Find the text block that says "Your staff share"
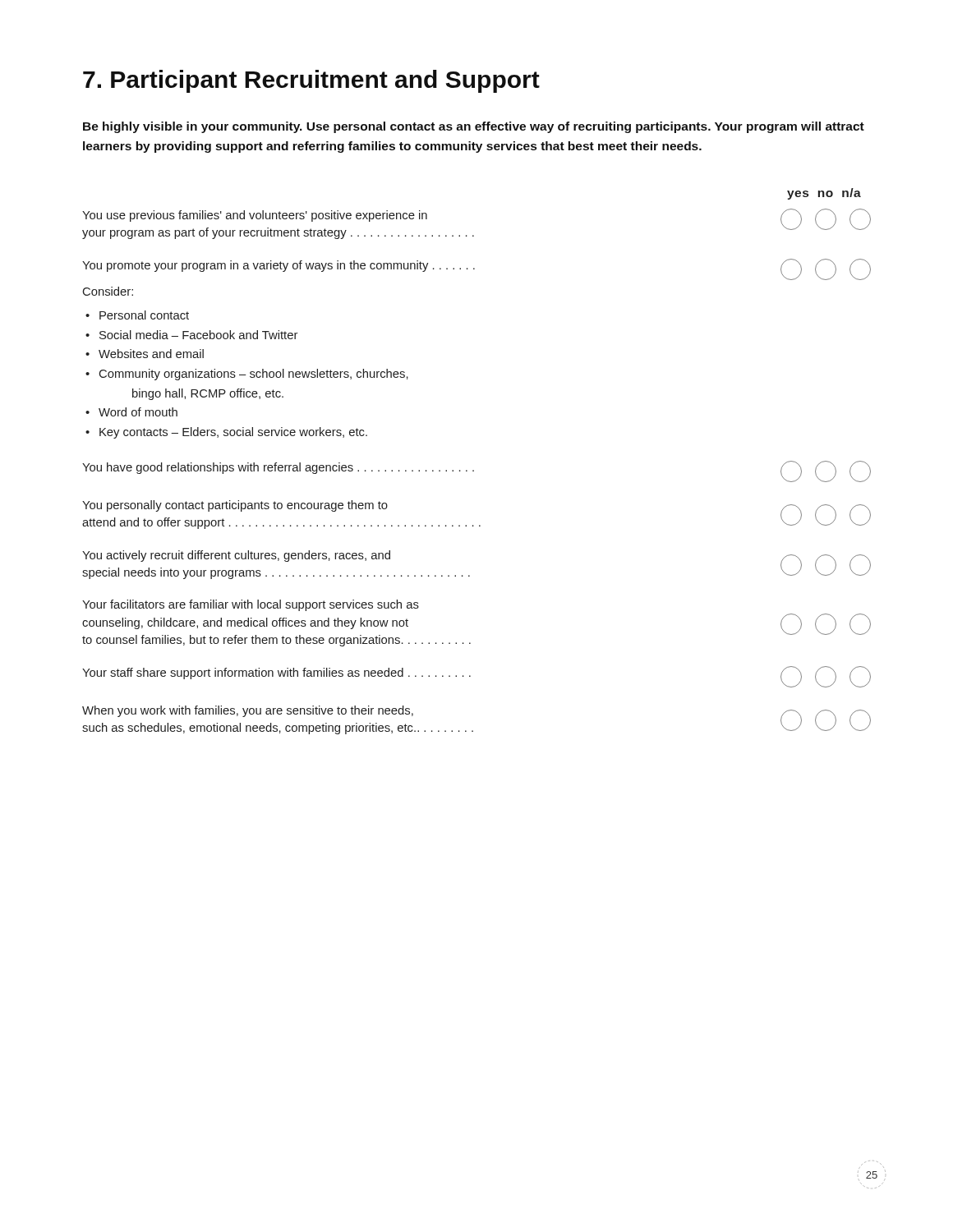953x1232 pixels. point(277,672)
